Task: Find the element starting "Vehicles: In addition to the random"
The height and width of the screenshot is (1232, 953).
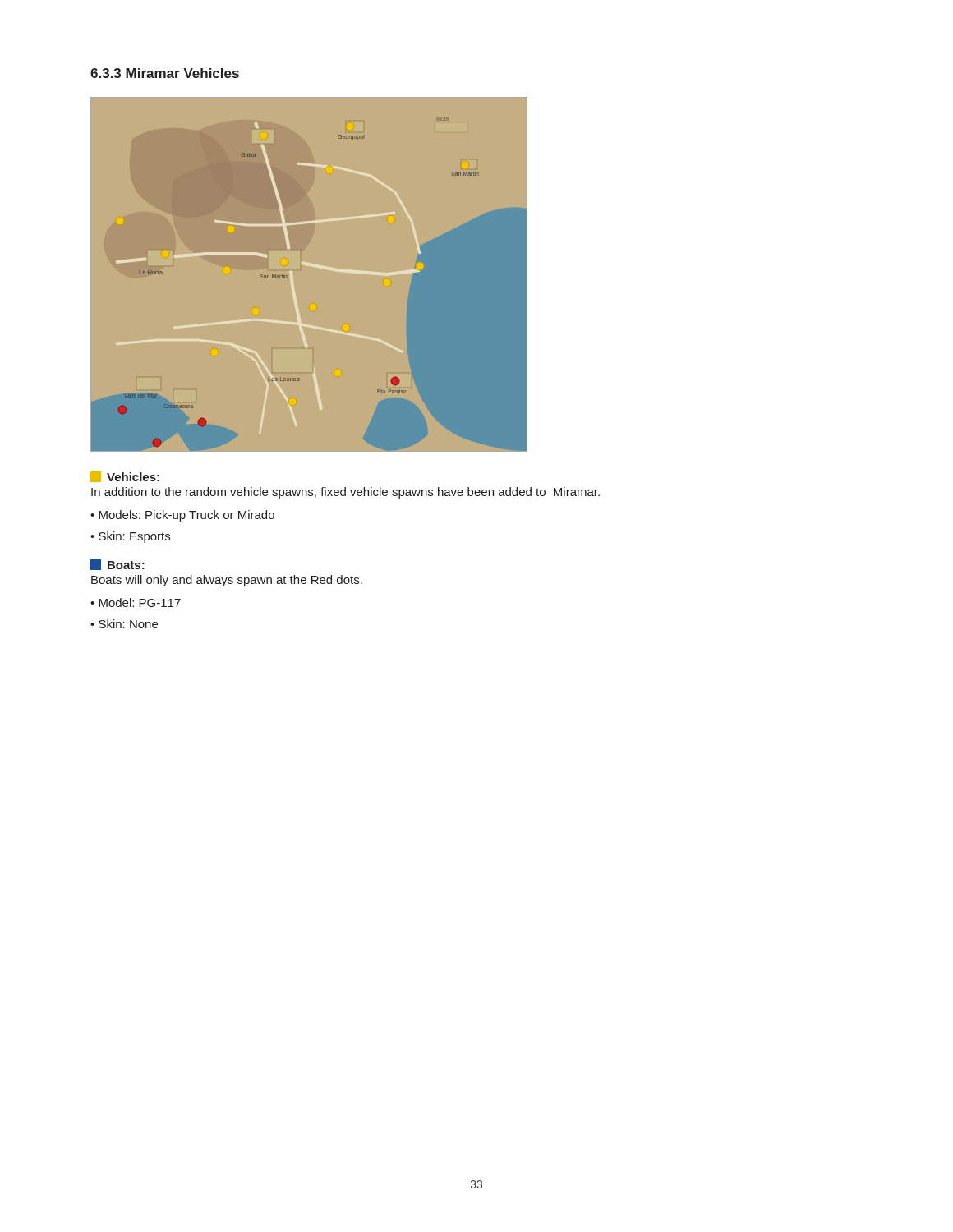Action: tap(346, 484)
